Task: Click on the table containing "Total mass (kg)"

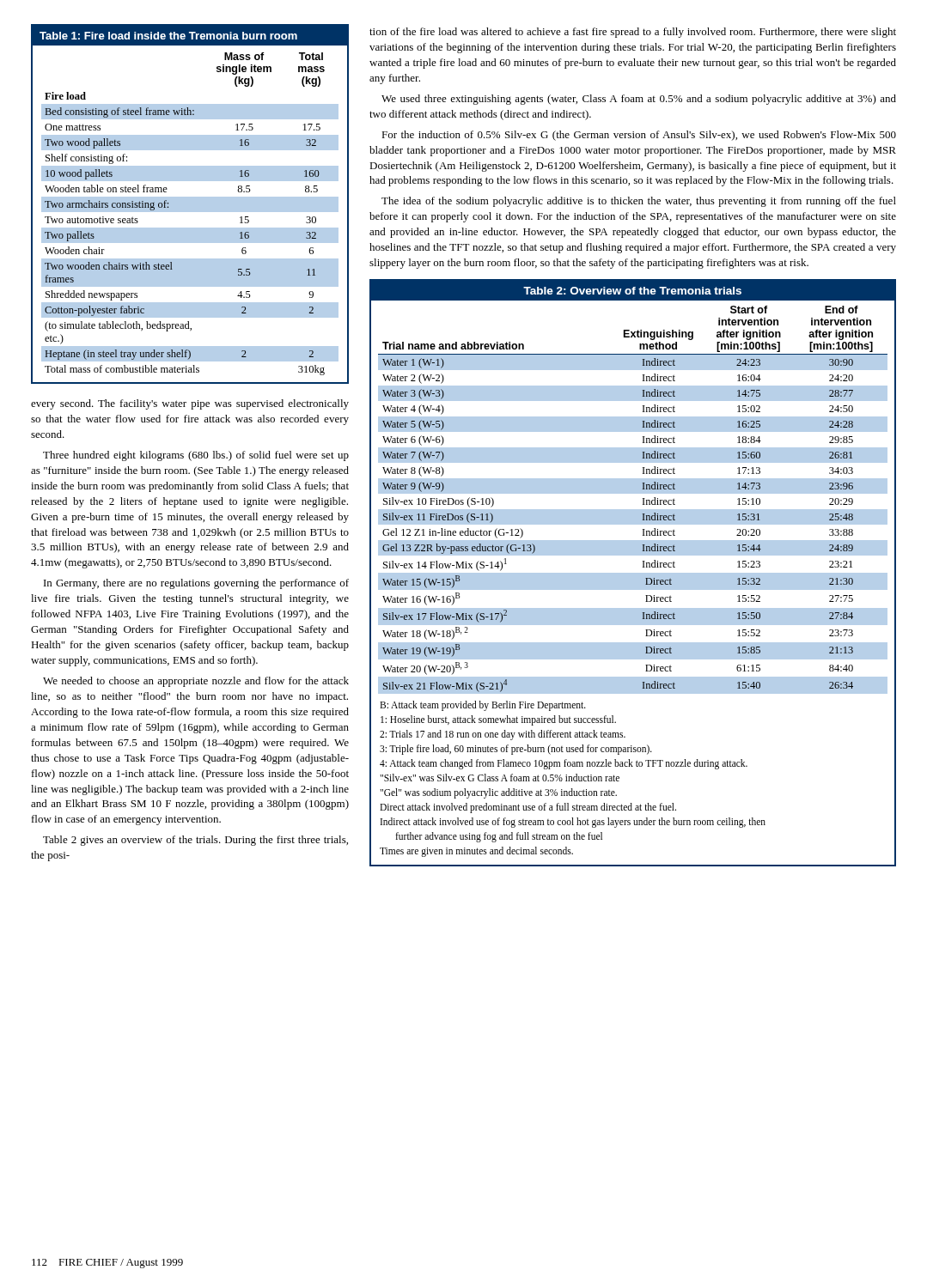Action: click(190, 204)
